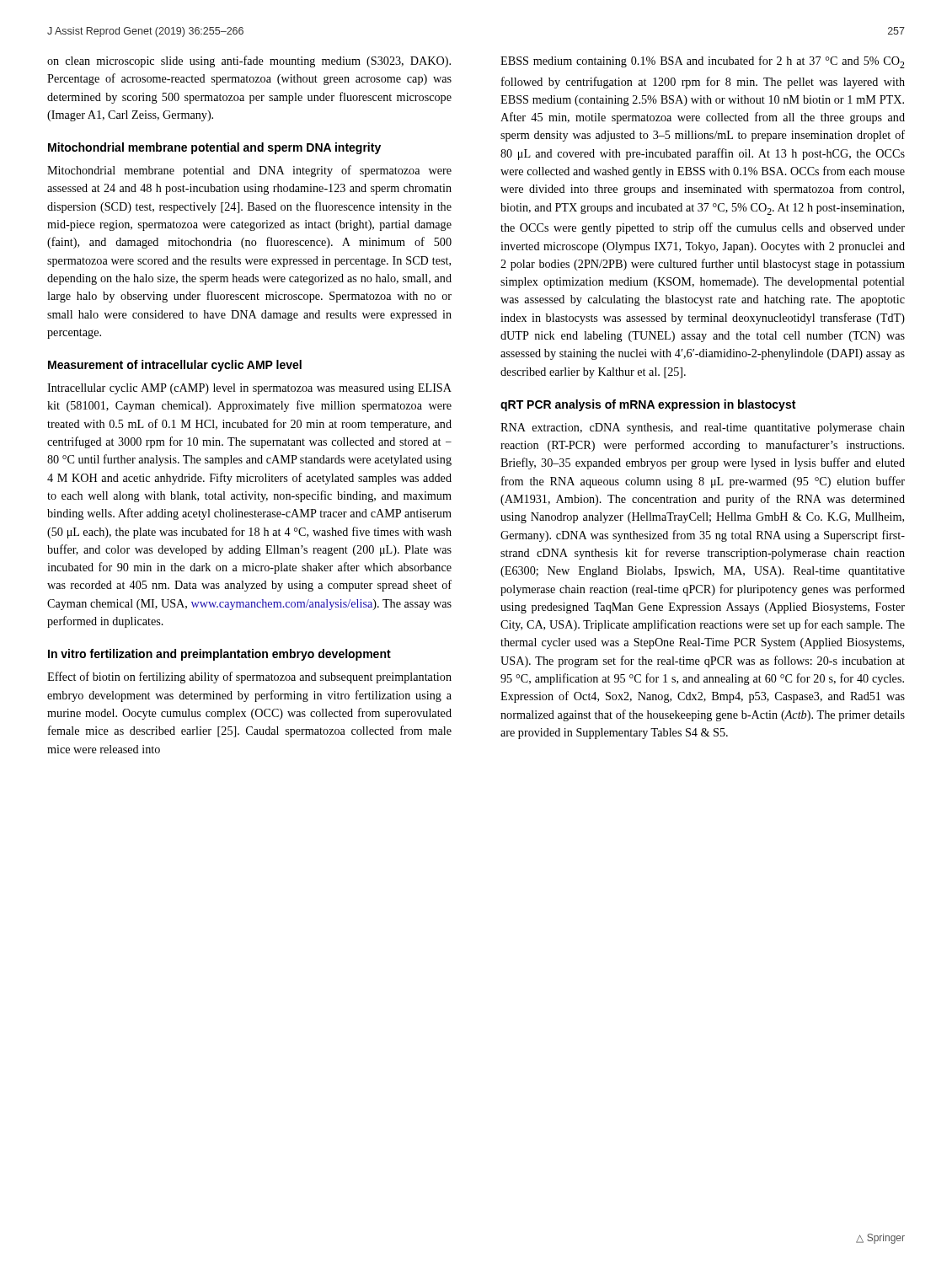Viewport: 952px width, 1264px height.
Task: Point to the block beginning "on clean microscopic slide using anti-fade mounting medium"
Action: tap(249, 88)
